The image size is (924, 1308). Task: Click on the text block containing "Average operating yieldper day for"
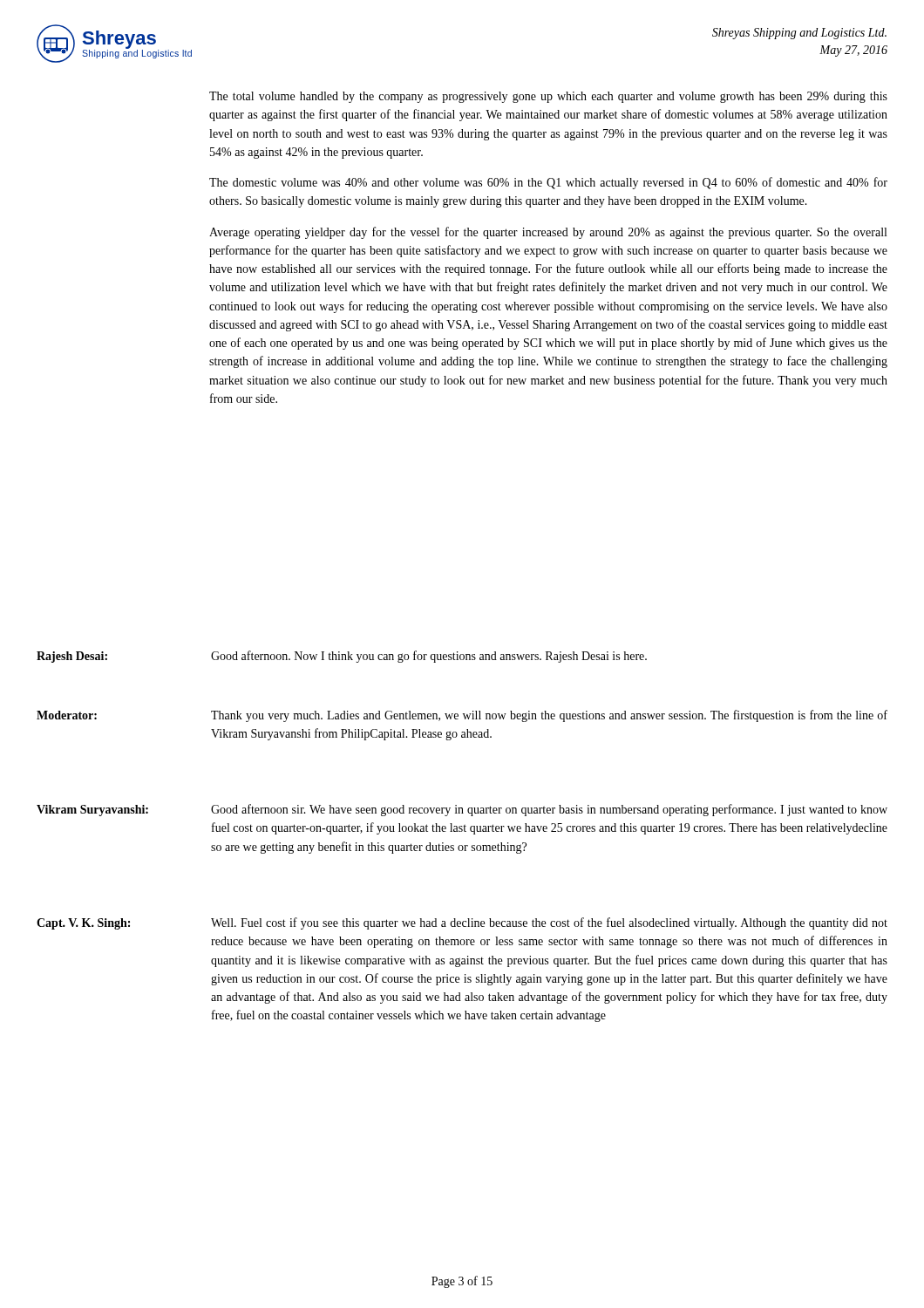pyautogui.click(x=548, y=315)
